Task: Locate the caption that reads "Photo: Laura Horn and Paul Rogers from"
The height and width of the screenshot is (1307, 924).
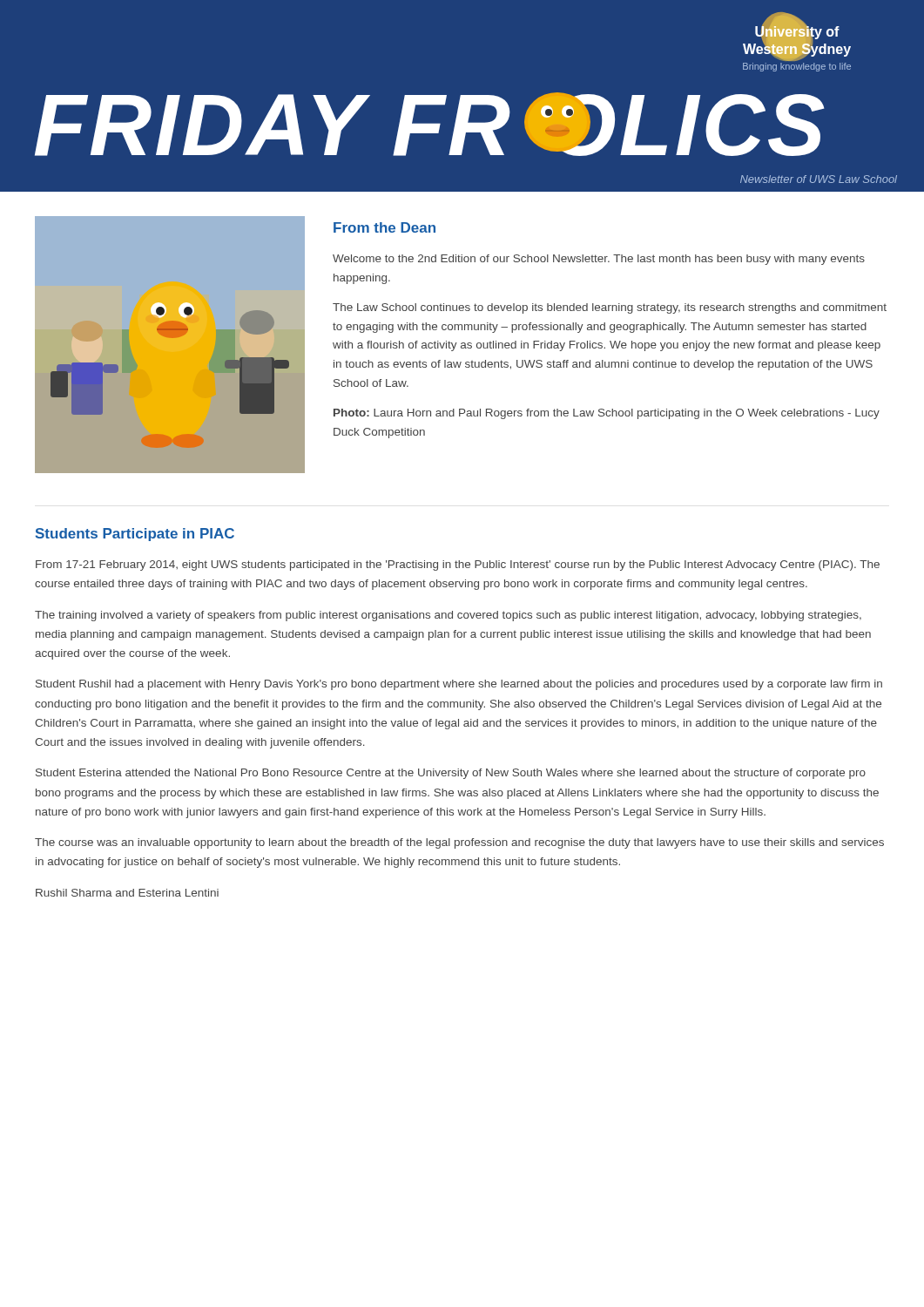Action: (606, 422)
